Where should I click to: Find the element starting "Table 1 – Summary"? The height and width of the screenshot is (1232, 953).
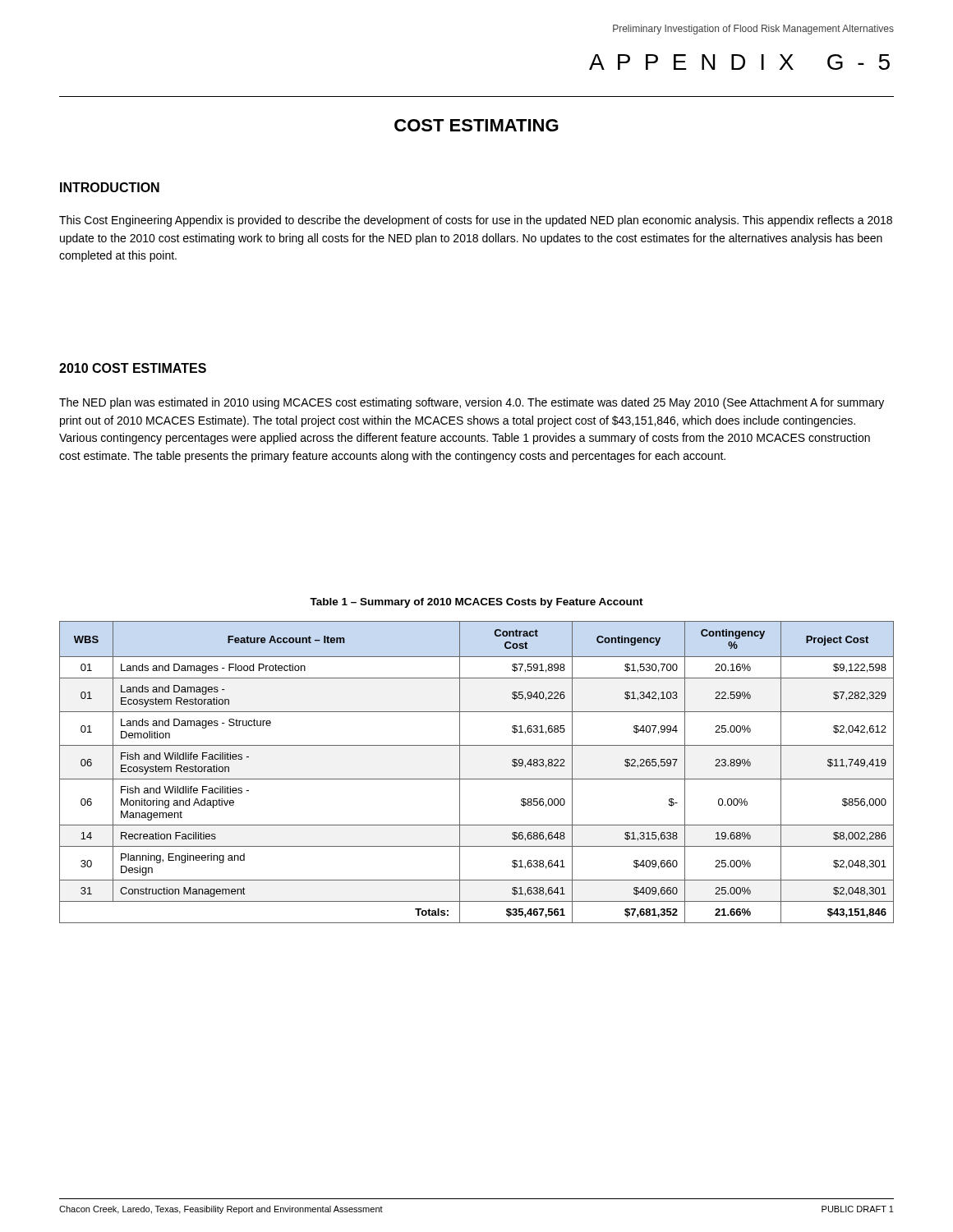click(x=476, y=602)
